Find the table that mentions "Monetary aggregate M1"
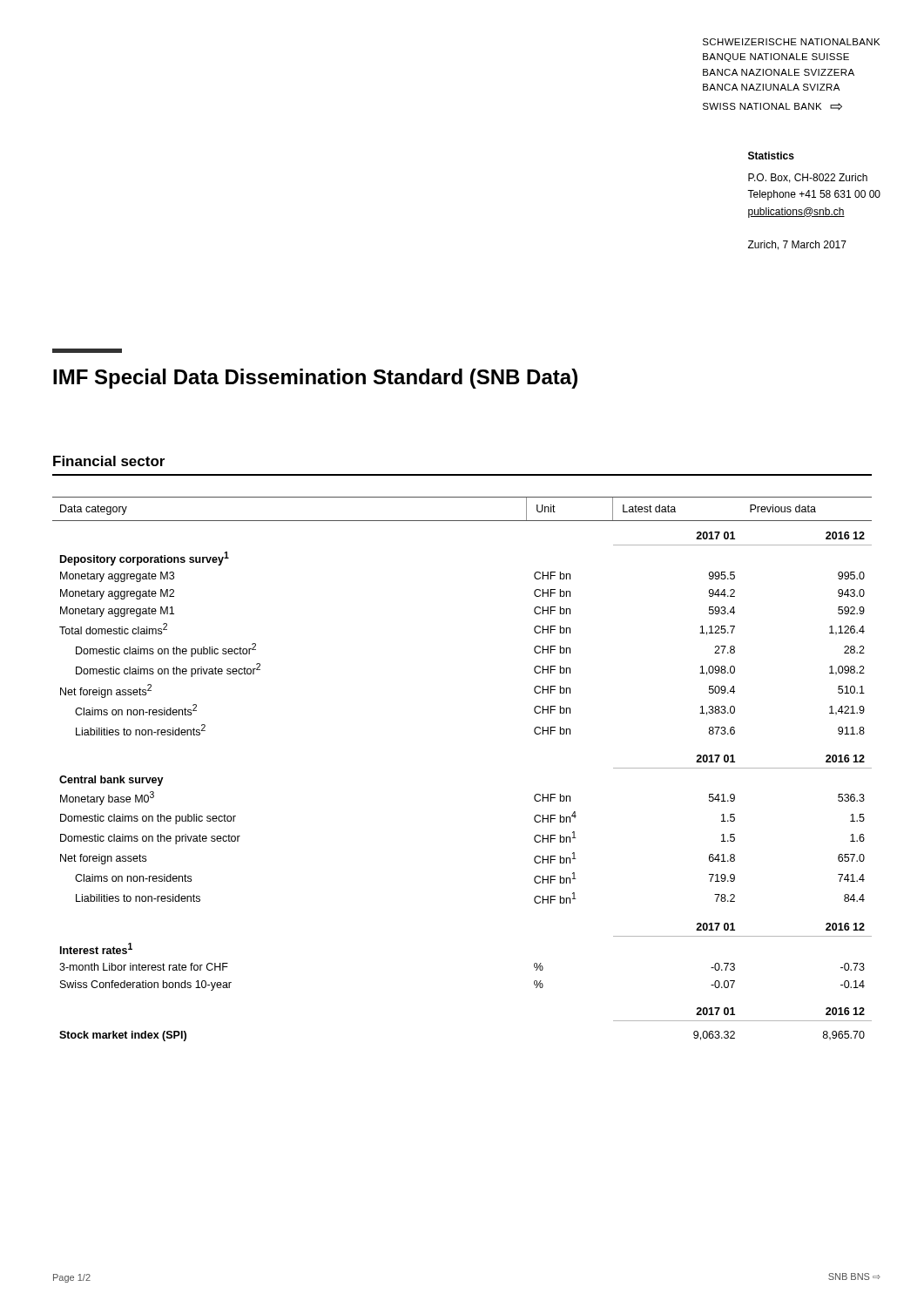The width and height of the screenshot is (924, 1307). click(462, 770)
